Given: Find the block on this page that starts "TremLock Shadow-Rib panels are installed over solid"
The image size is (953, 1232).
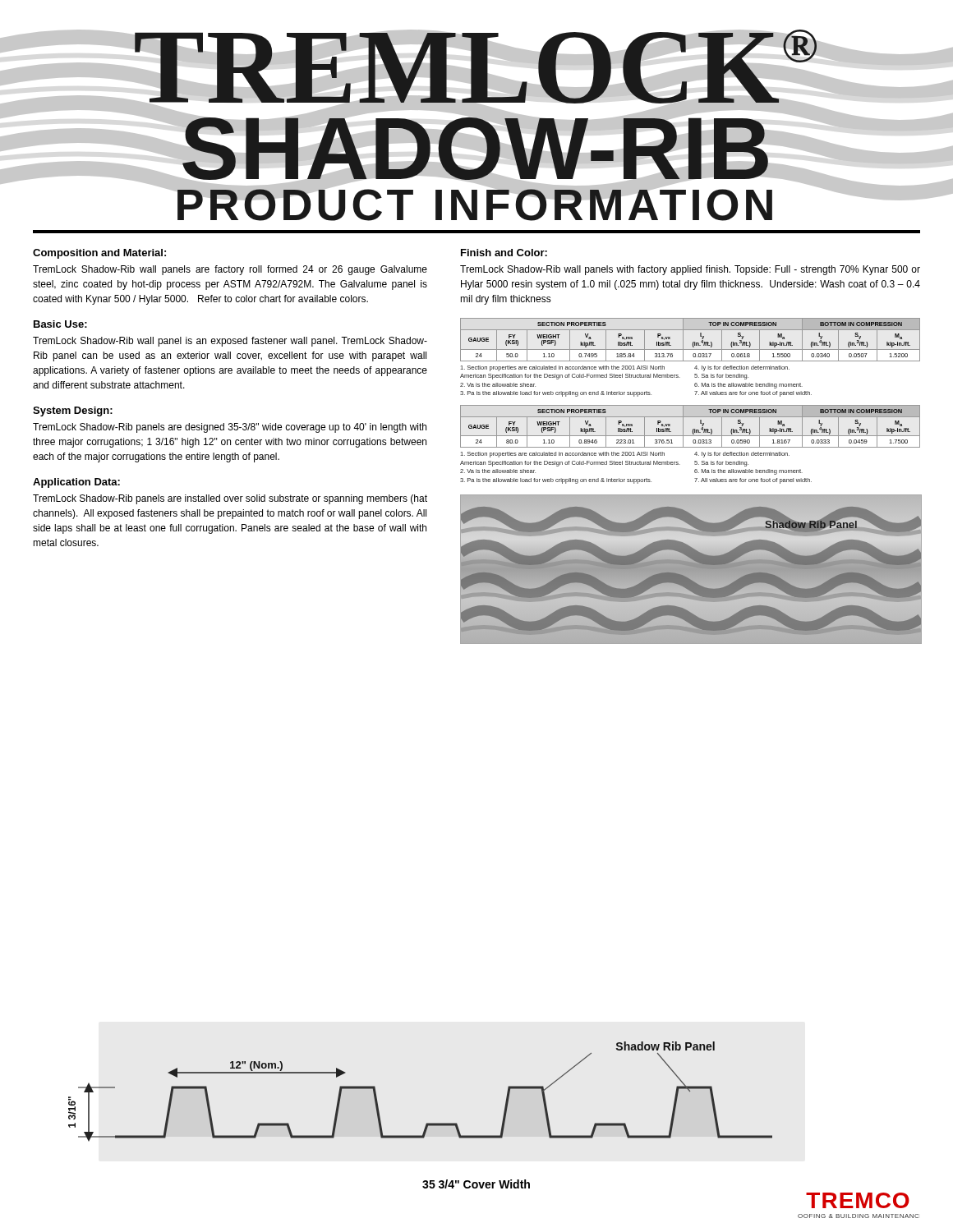Looking at the screenshot, I should [x=230, y=521].
